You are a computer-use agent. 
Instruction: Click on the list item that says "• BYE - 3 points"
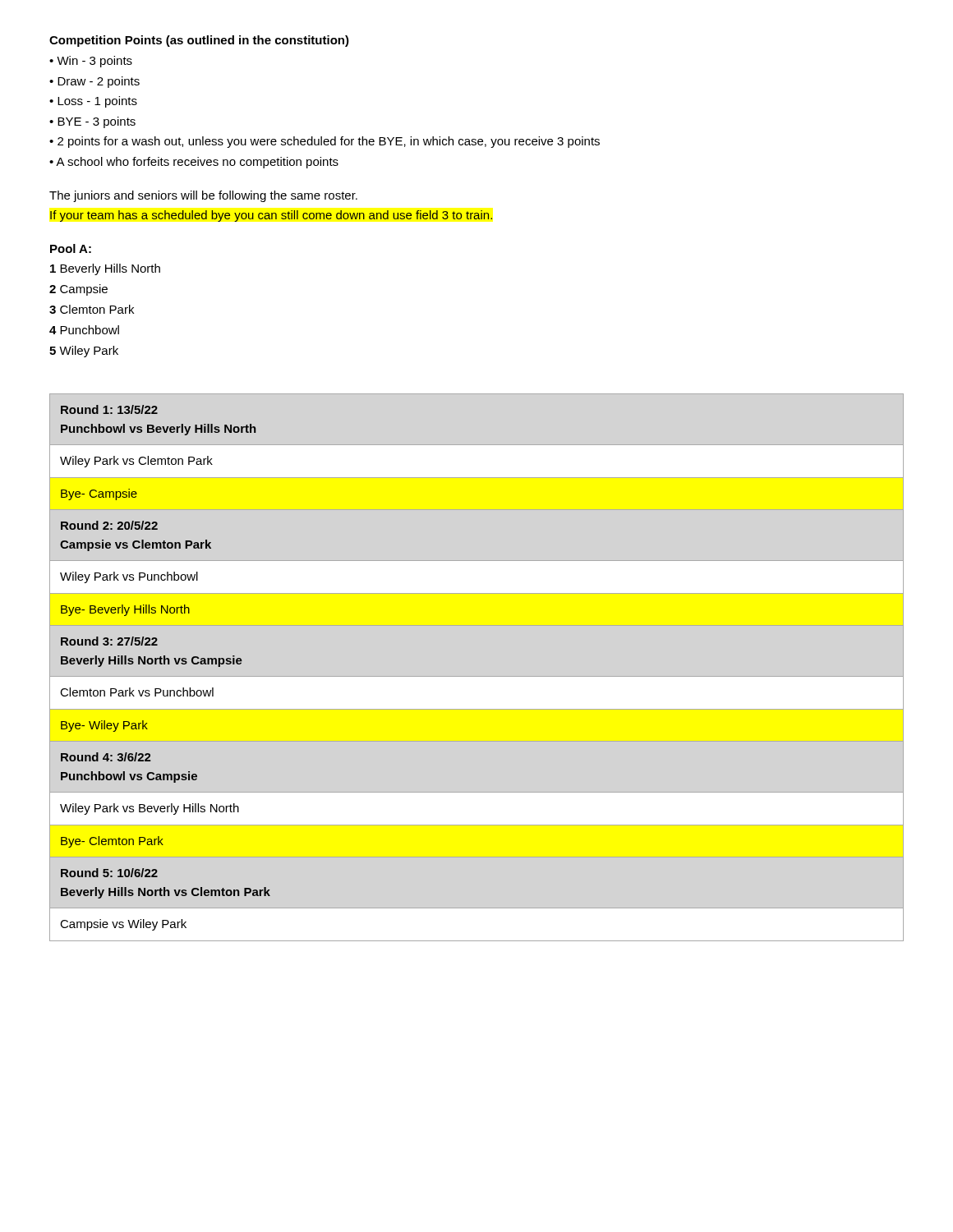point(93,121)
